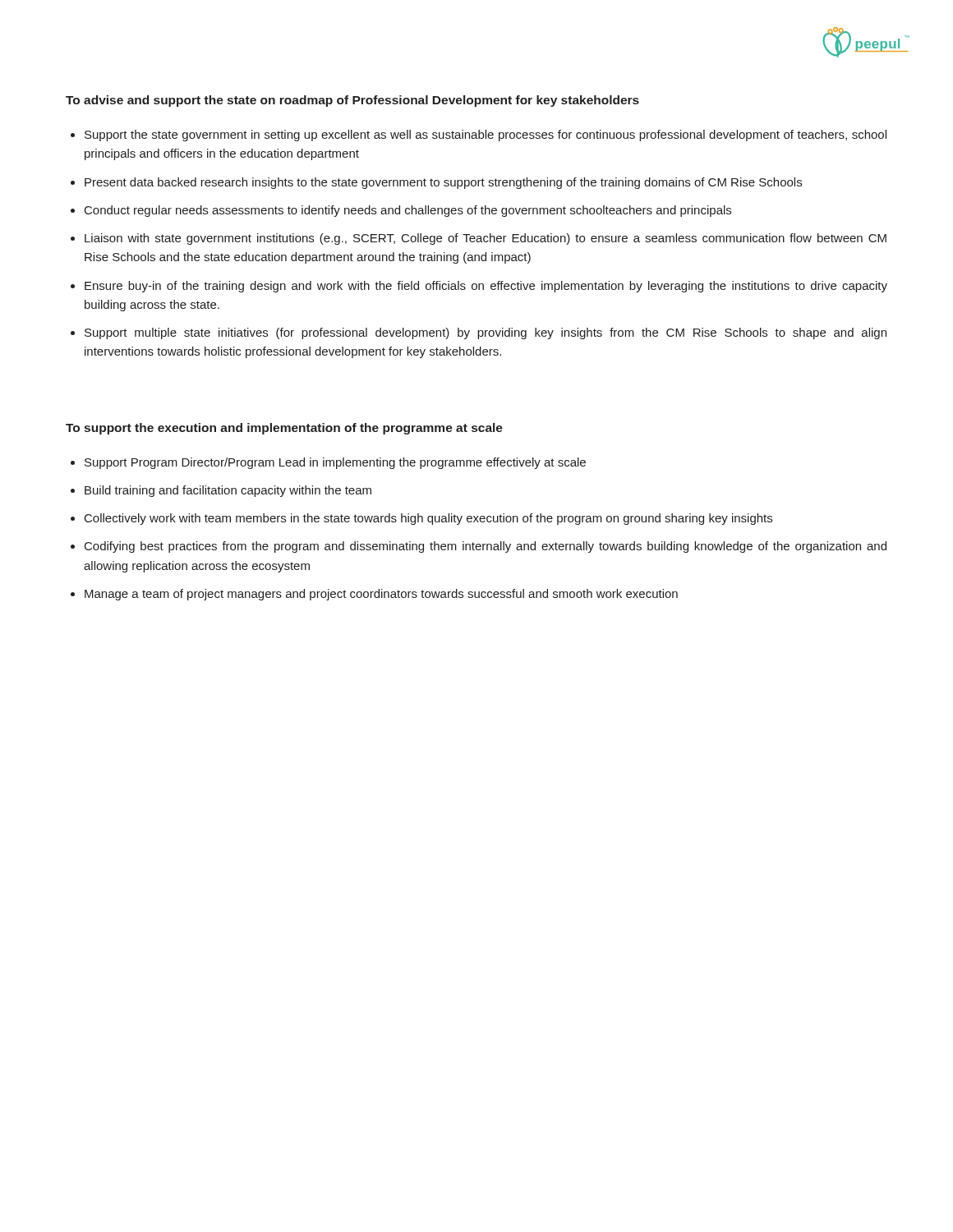Locate the list item with the text "Liaison with state government institutions (e.g., SCERT,"
This screenshot has height=1232, width=953.
coord(486,247)
